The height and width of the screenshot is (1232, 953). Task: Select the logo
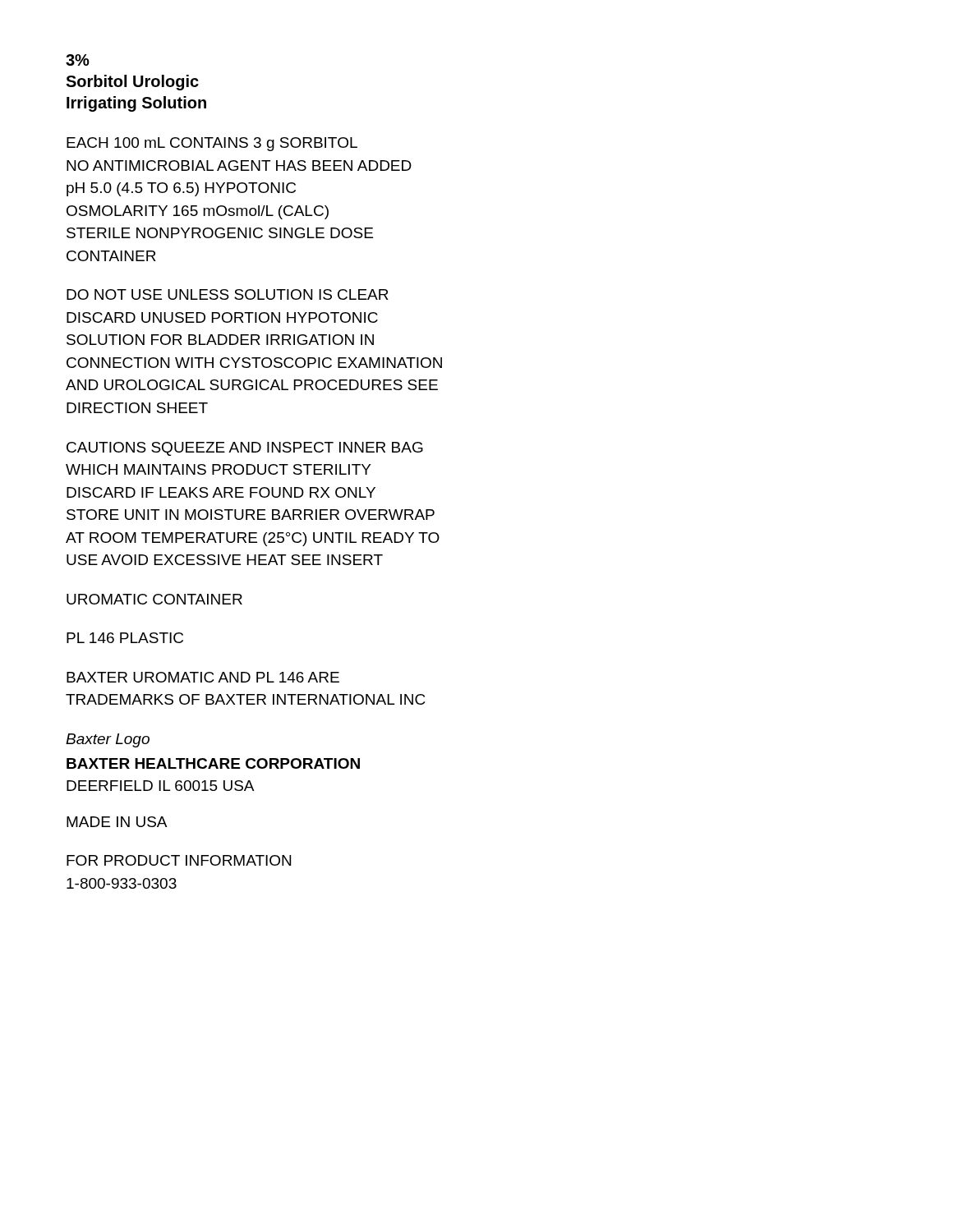(476, 762)
